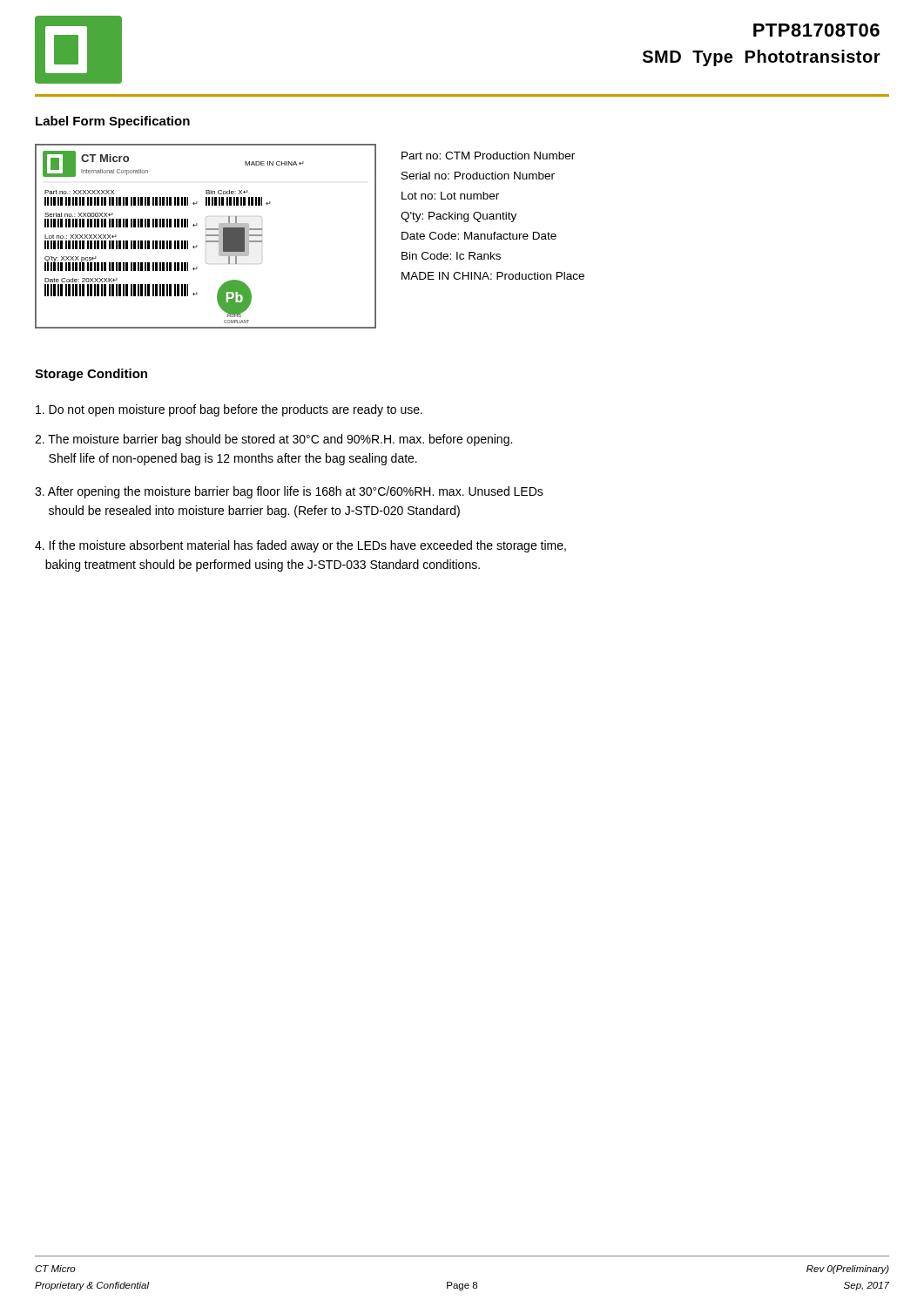Locate the region starting "2. The moisture barrier bag should be stored"
The width and height of the screenshot is (924, 1307).
pyautogui.click(x=274, y=449)
